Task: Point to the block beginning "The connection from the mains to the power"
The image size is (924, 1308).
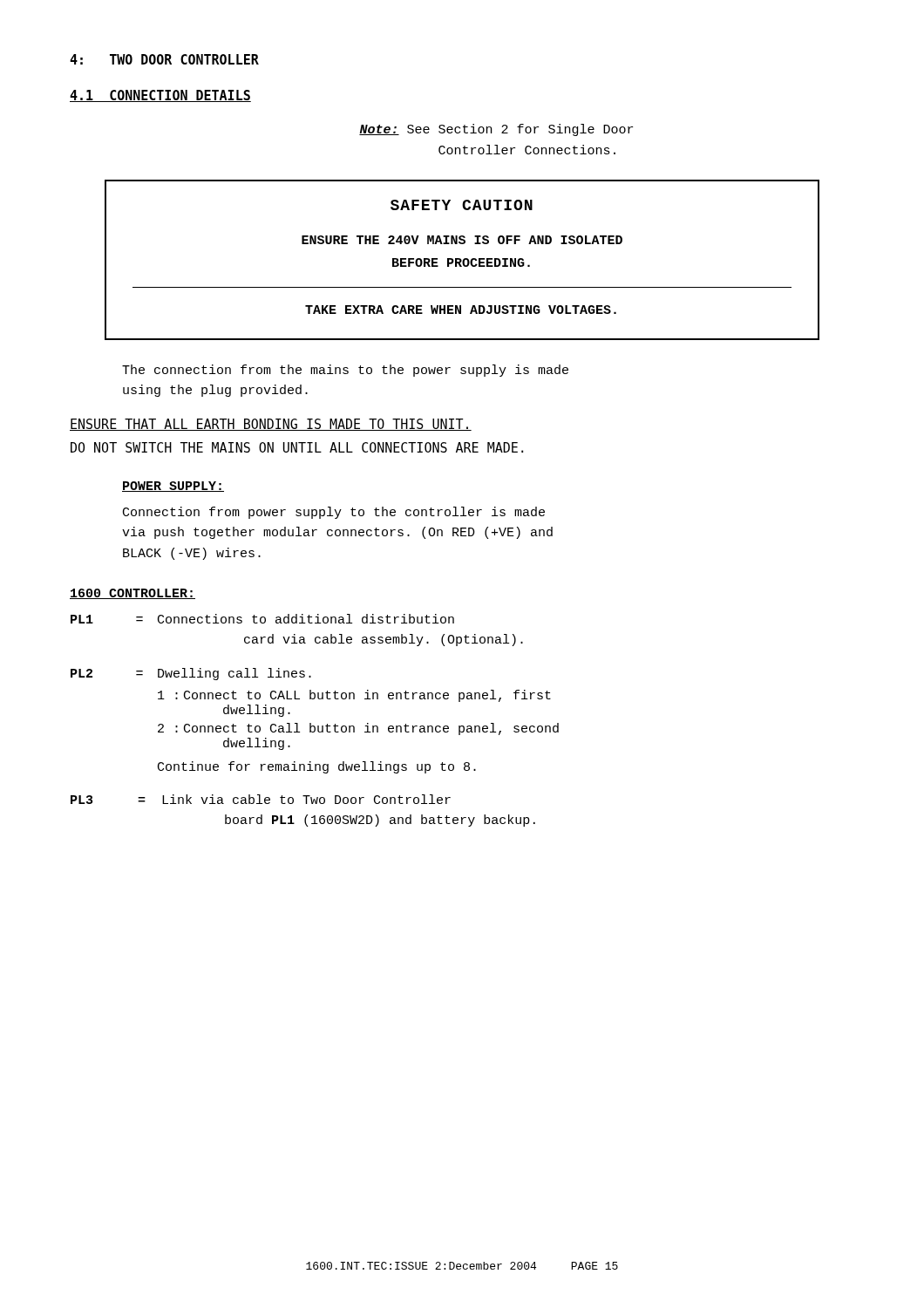Action: click(x=346, y=381)
